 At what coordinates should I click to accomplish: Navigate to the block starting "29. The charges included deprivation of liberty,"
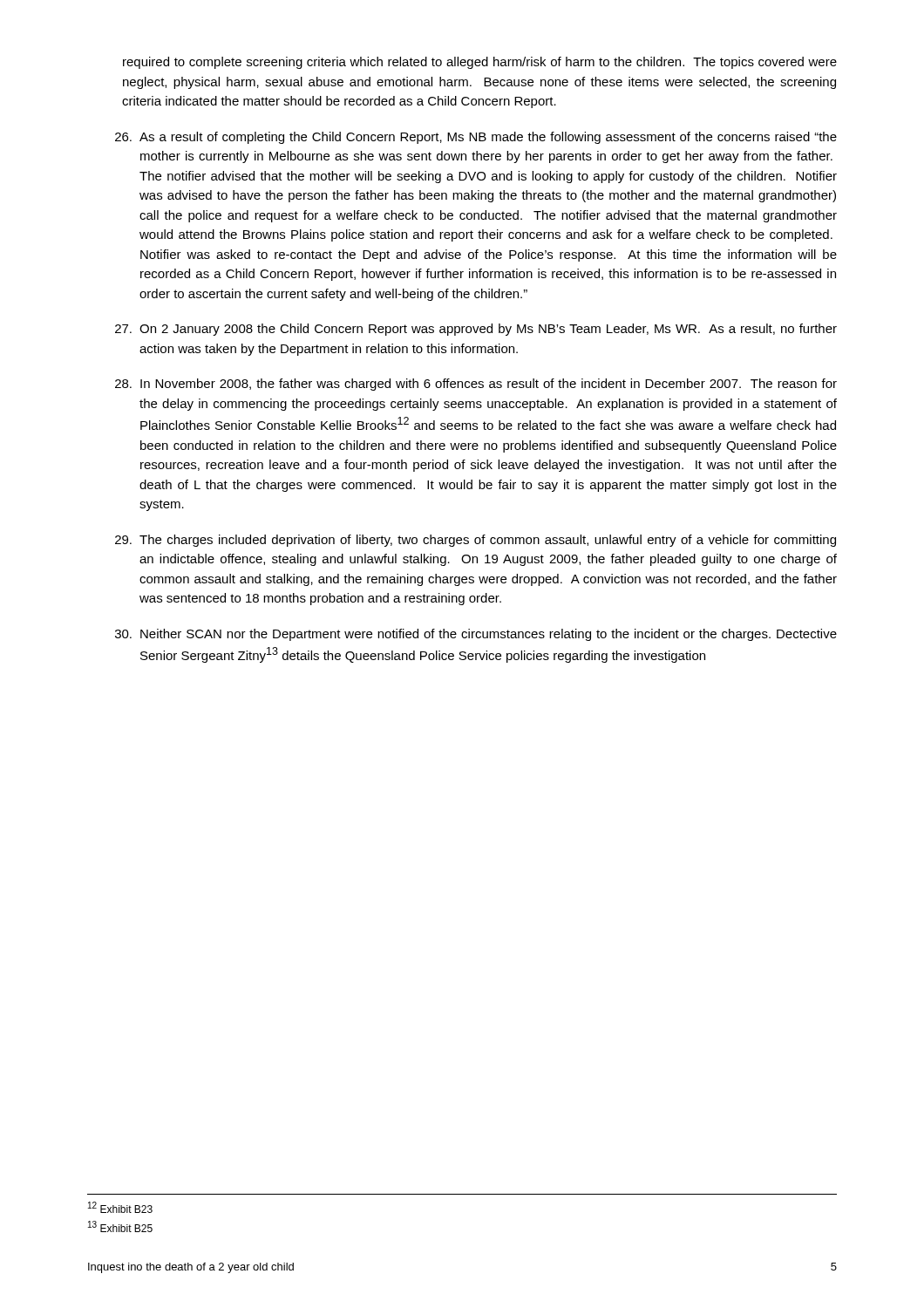(462, 569)
